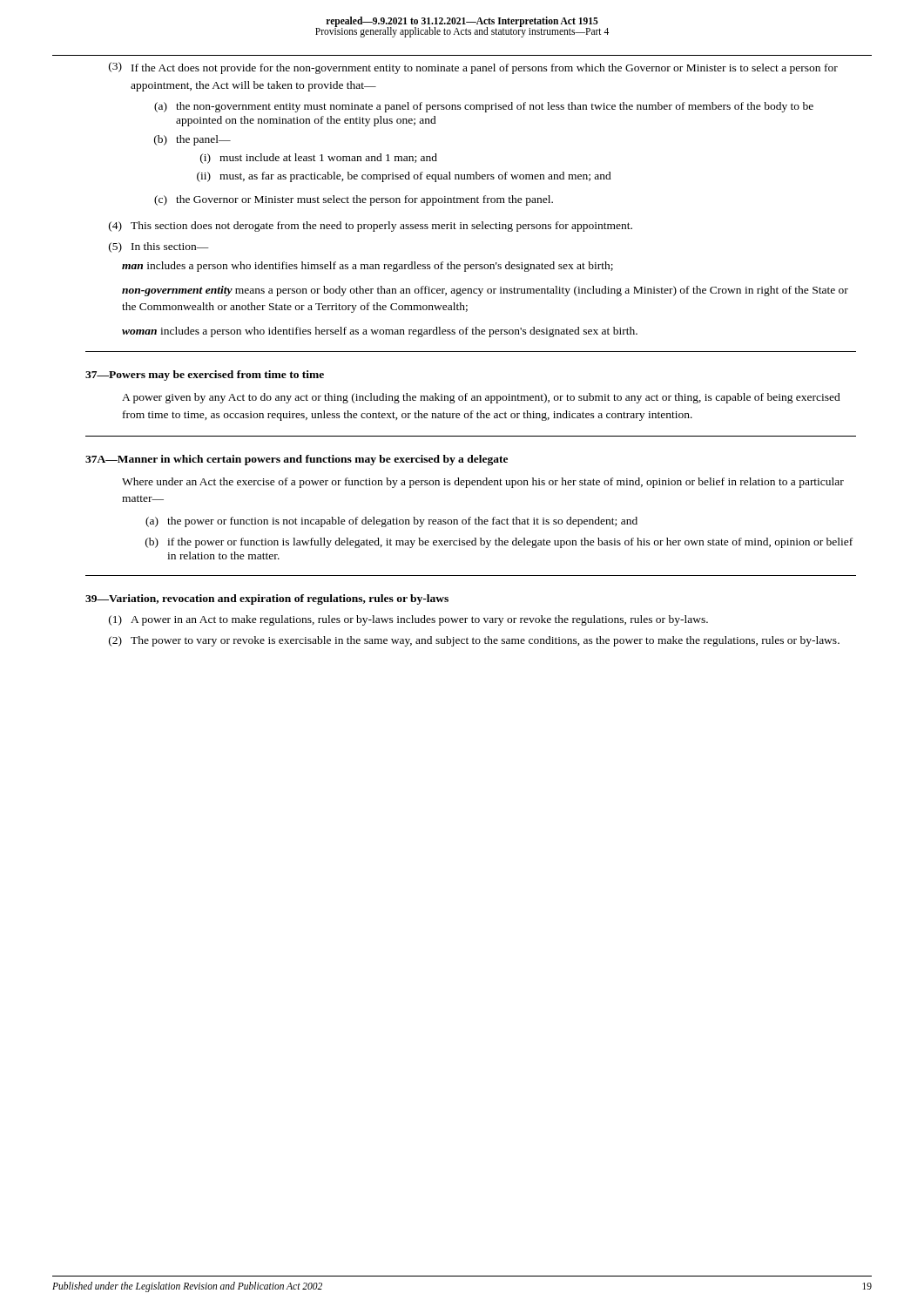
Task: Point to the block beginning "(b) if the"
Action: pos(489,549)
